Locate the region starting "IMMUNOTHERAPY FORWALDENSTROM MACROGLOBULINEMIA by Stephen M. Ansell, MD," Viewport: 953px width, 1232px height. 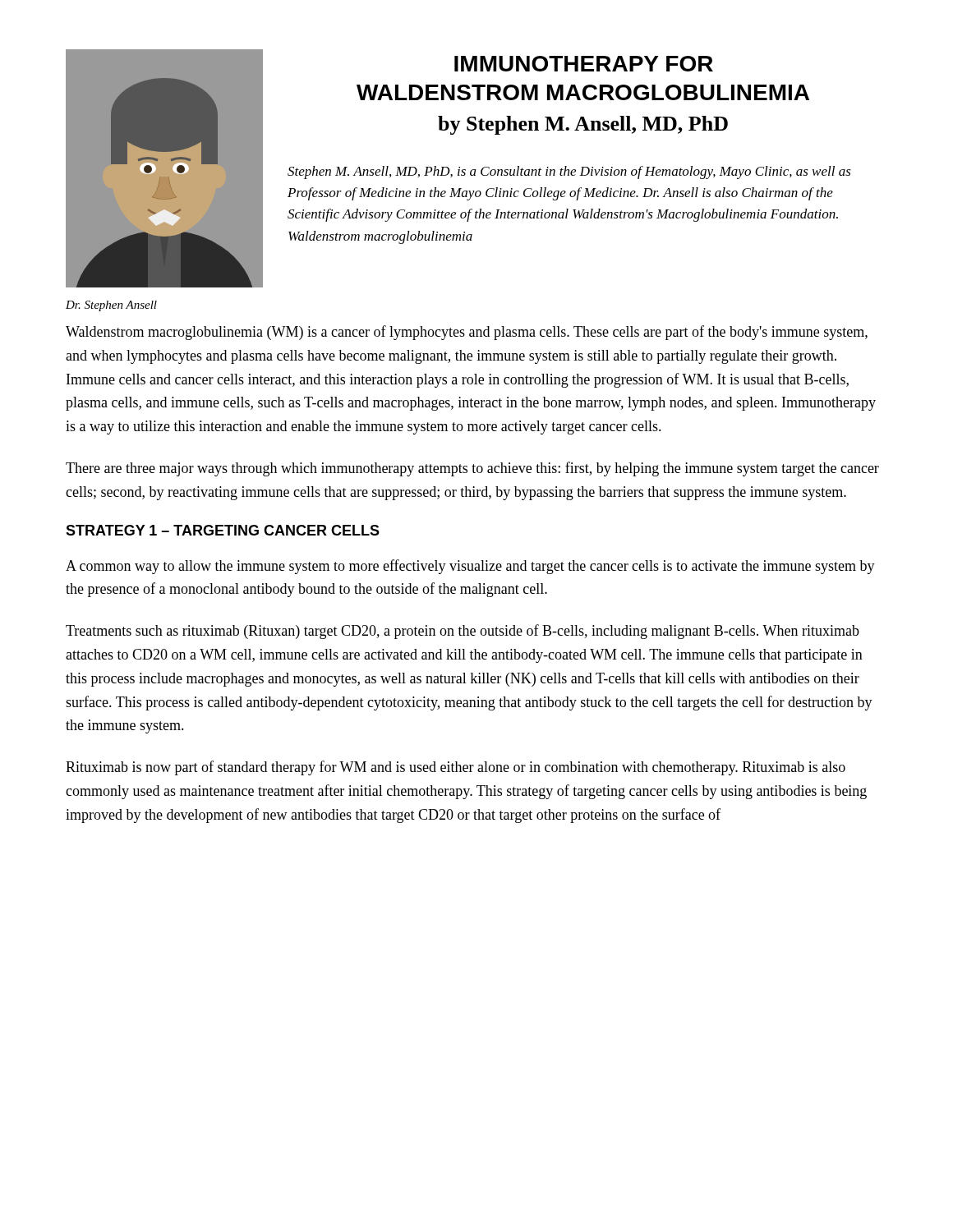pyautogui.click(x=583, y=94)
